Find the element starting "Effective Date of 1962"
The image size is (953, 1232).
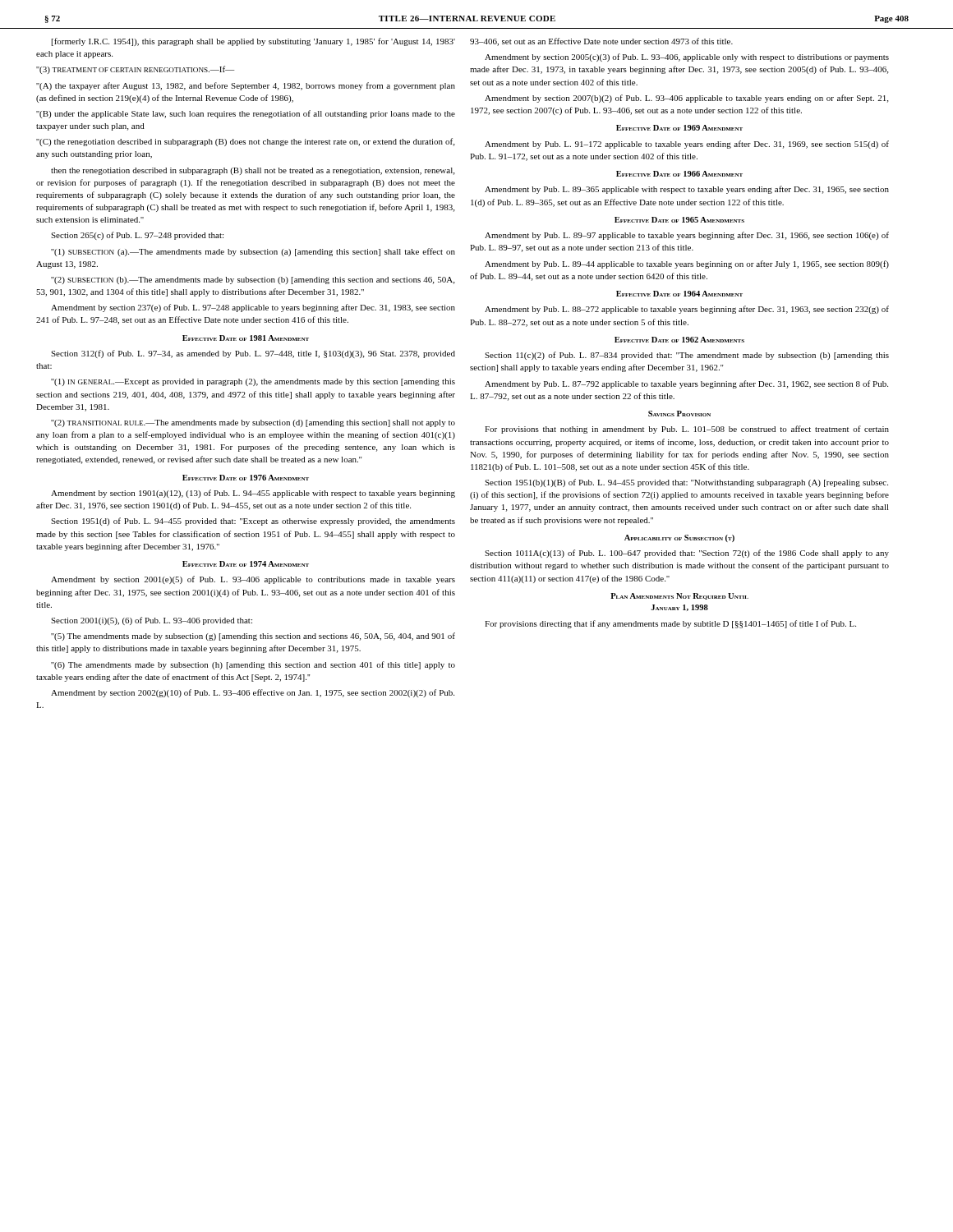click(x=679, y=339)
